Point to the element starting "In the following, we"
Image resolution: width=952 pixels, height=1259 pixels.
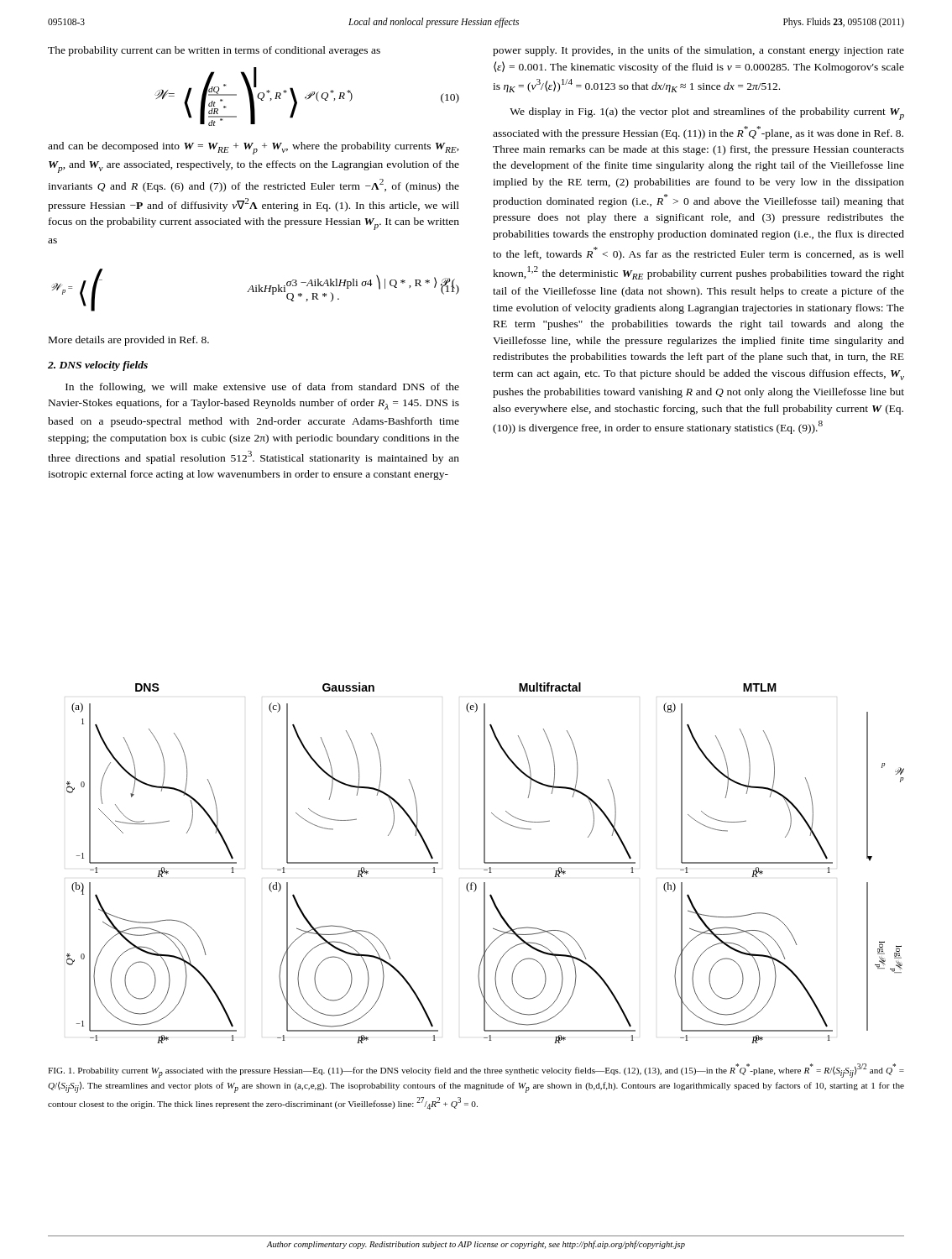(254, 430)
